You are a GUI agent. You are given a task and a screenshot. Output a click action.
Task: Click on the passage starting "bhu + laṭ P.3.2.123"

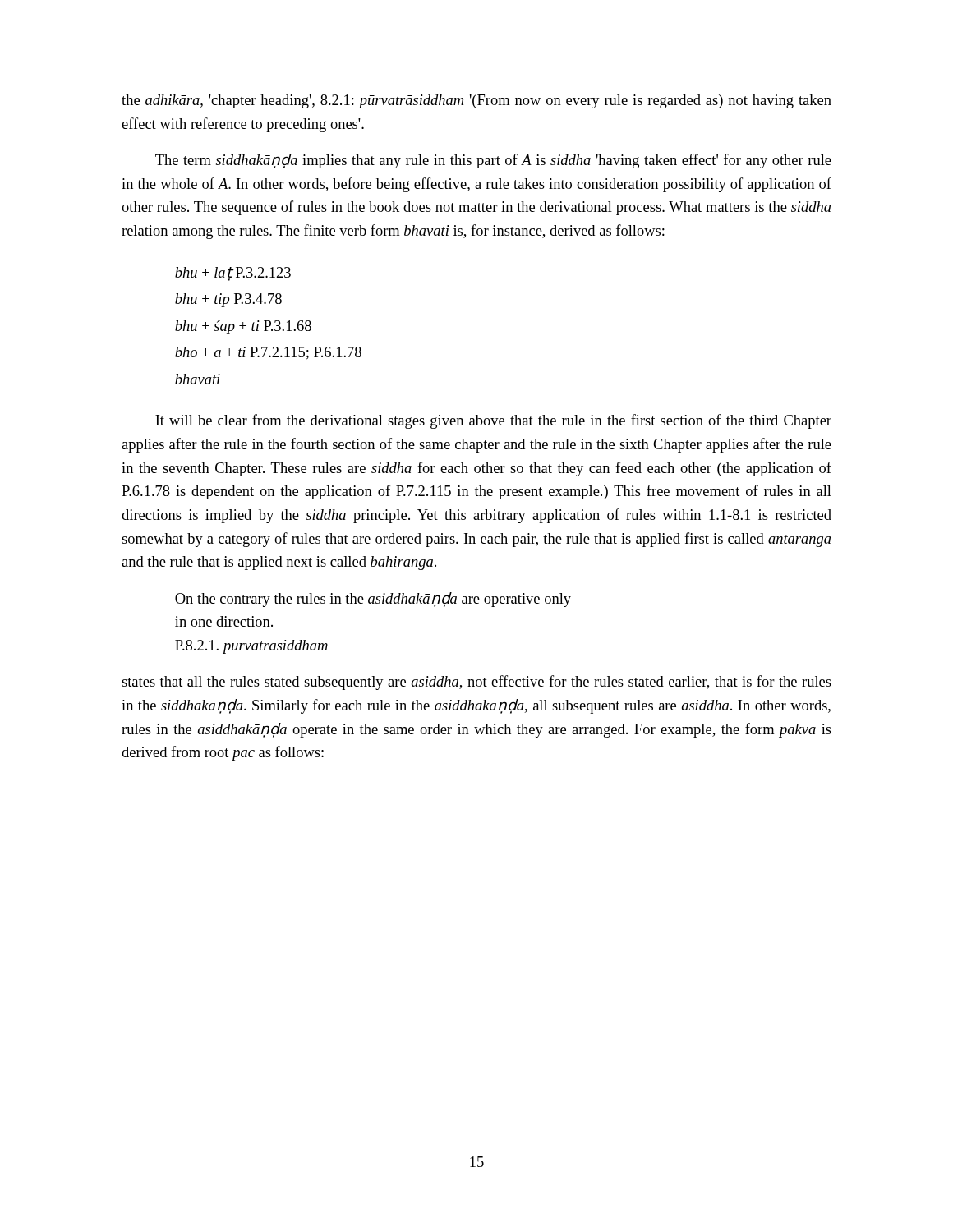[x=233, y=274]
